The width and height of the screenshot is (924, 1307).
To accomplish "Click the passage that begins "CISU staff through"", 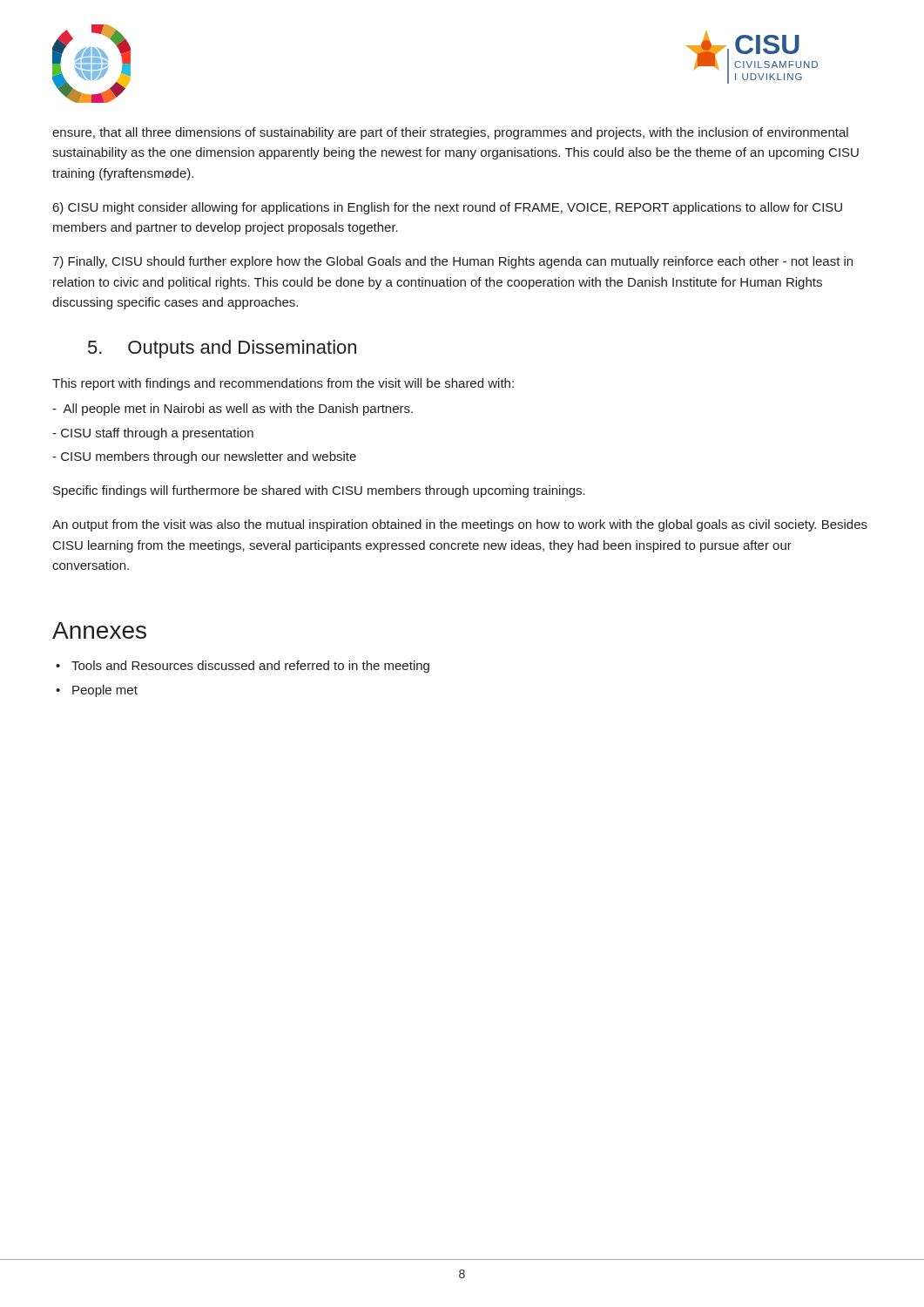I will coord(153,432).
